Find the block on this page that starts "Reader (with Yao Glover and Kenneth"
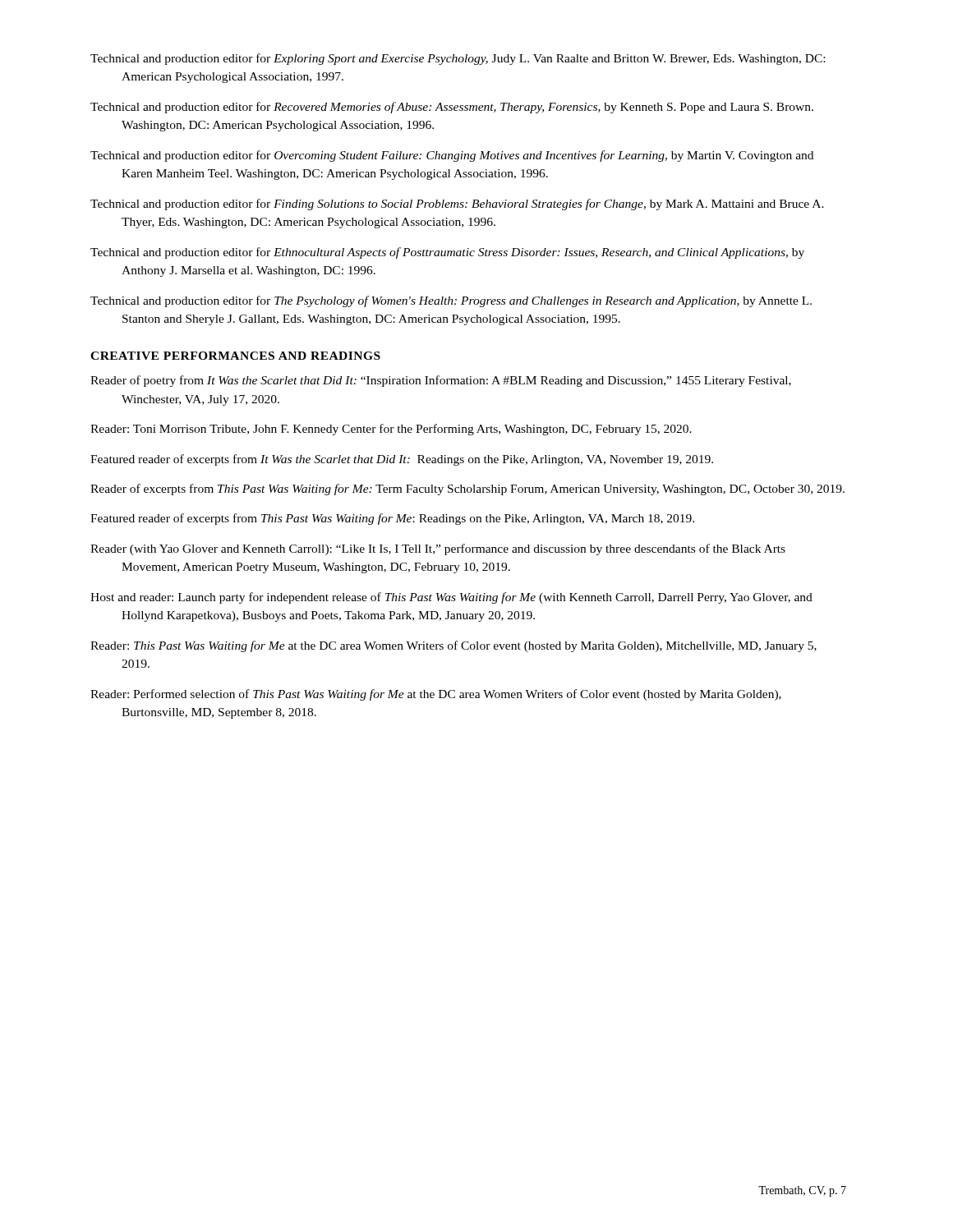Image resolution: width=953 pixels, height=1232 pixels. [438, 557]
